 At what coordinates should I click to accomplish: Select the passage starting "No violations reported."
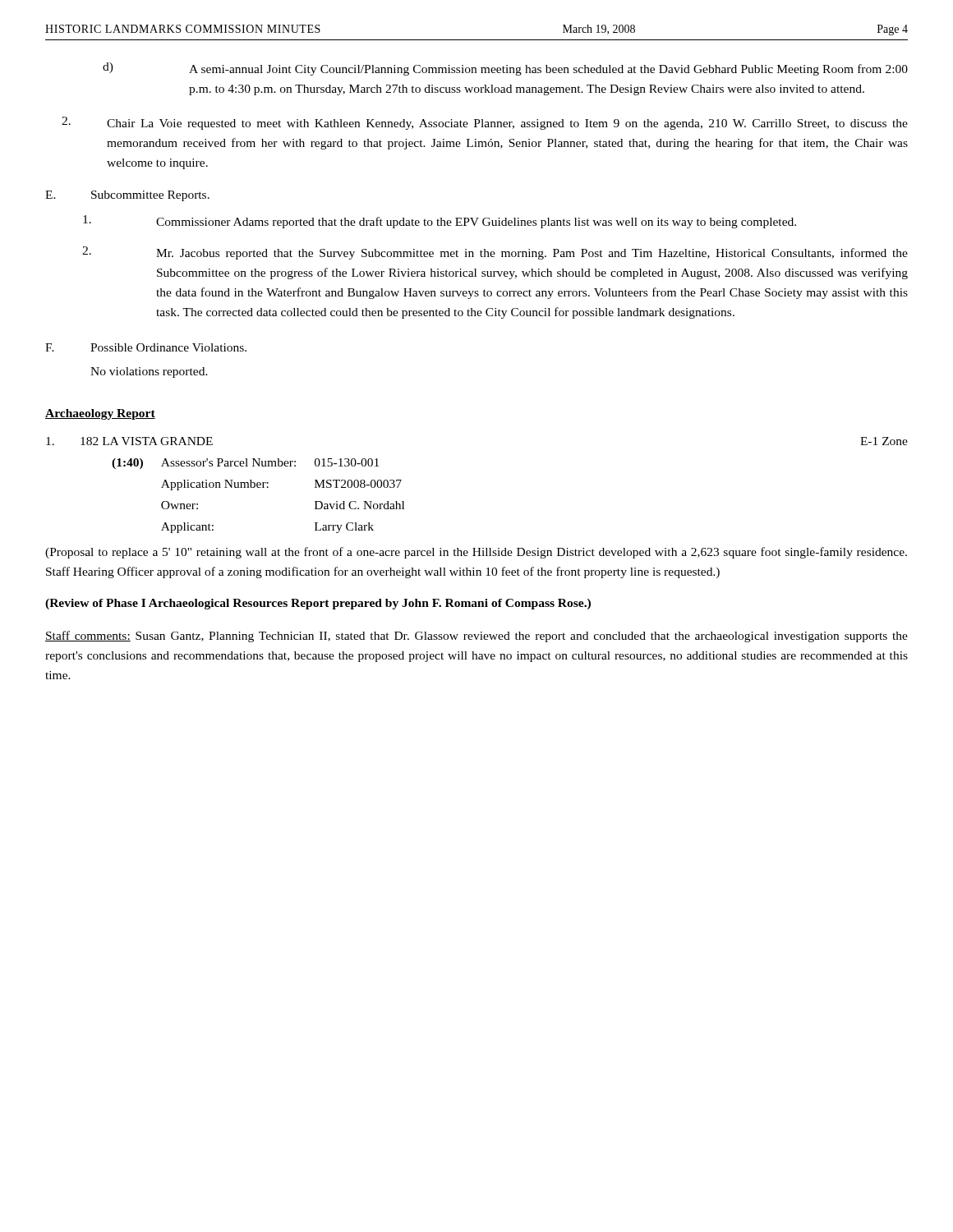149,371
